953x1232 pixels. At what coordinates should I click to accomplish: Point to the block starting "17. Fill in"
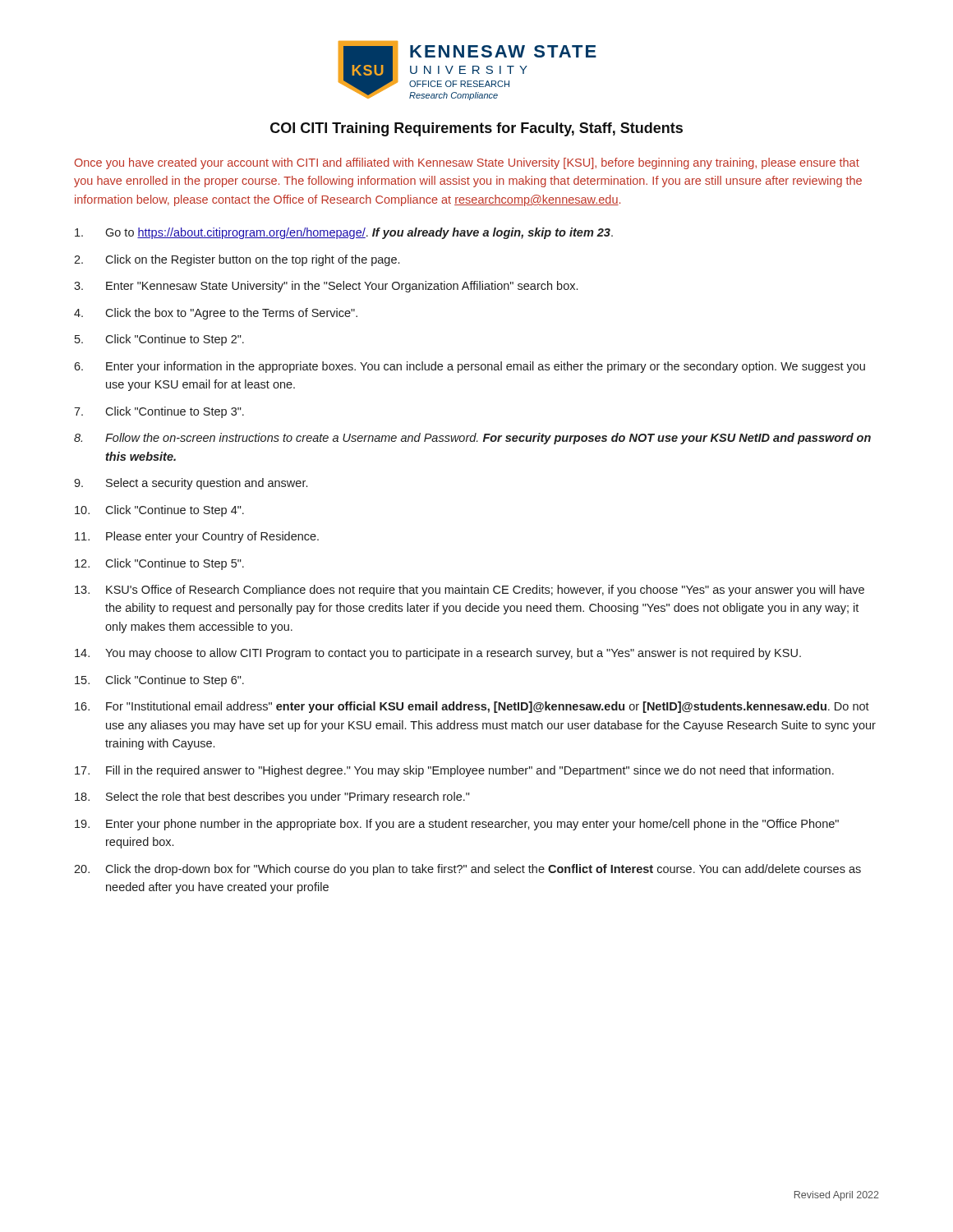click(476, 770)
